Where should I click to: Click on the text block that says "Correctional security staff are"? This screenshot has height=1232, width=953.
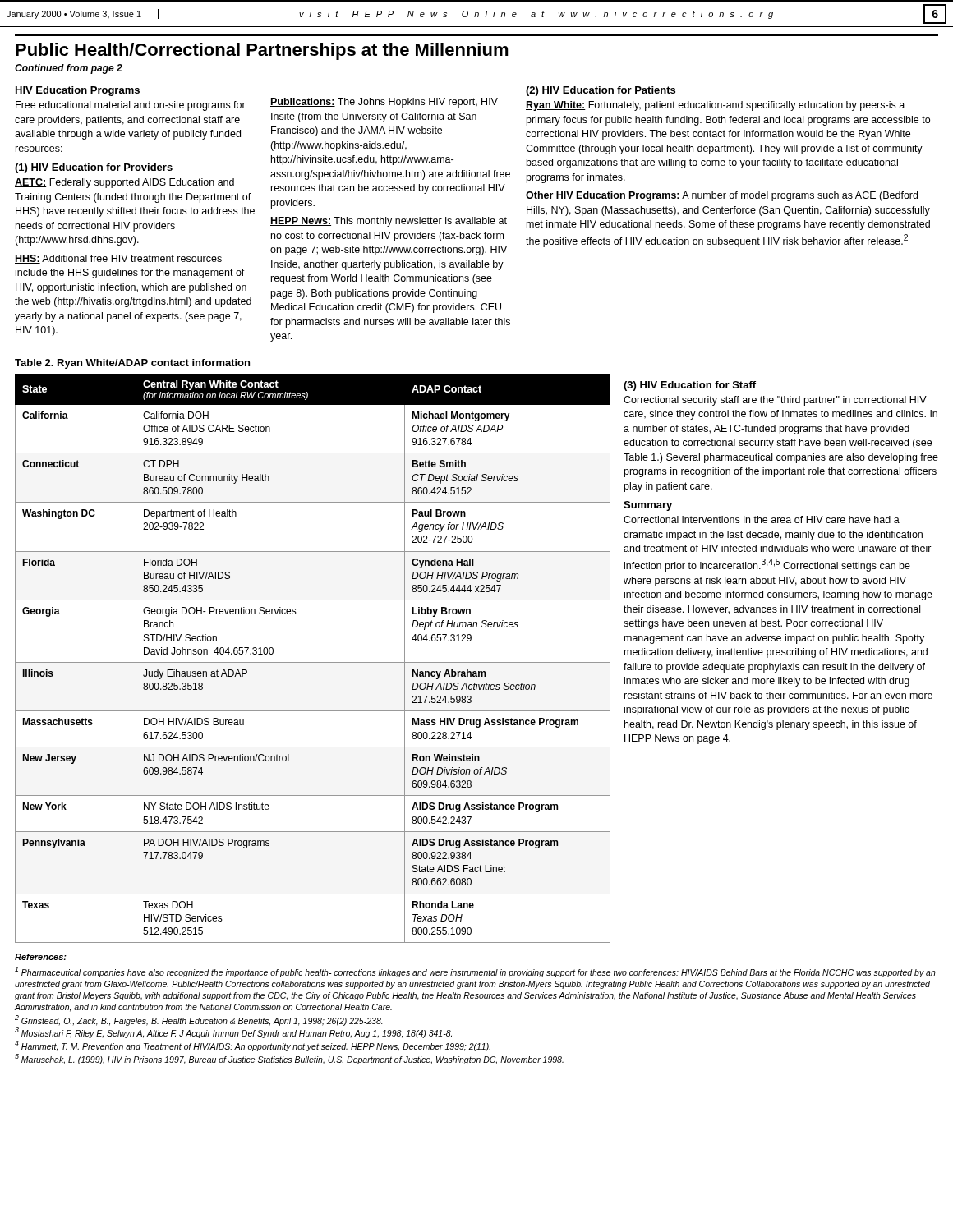(781, 444)
